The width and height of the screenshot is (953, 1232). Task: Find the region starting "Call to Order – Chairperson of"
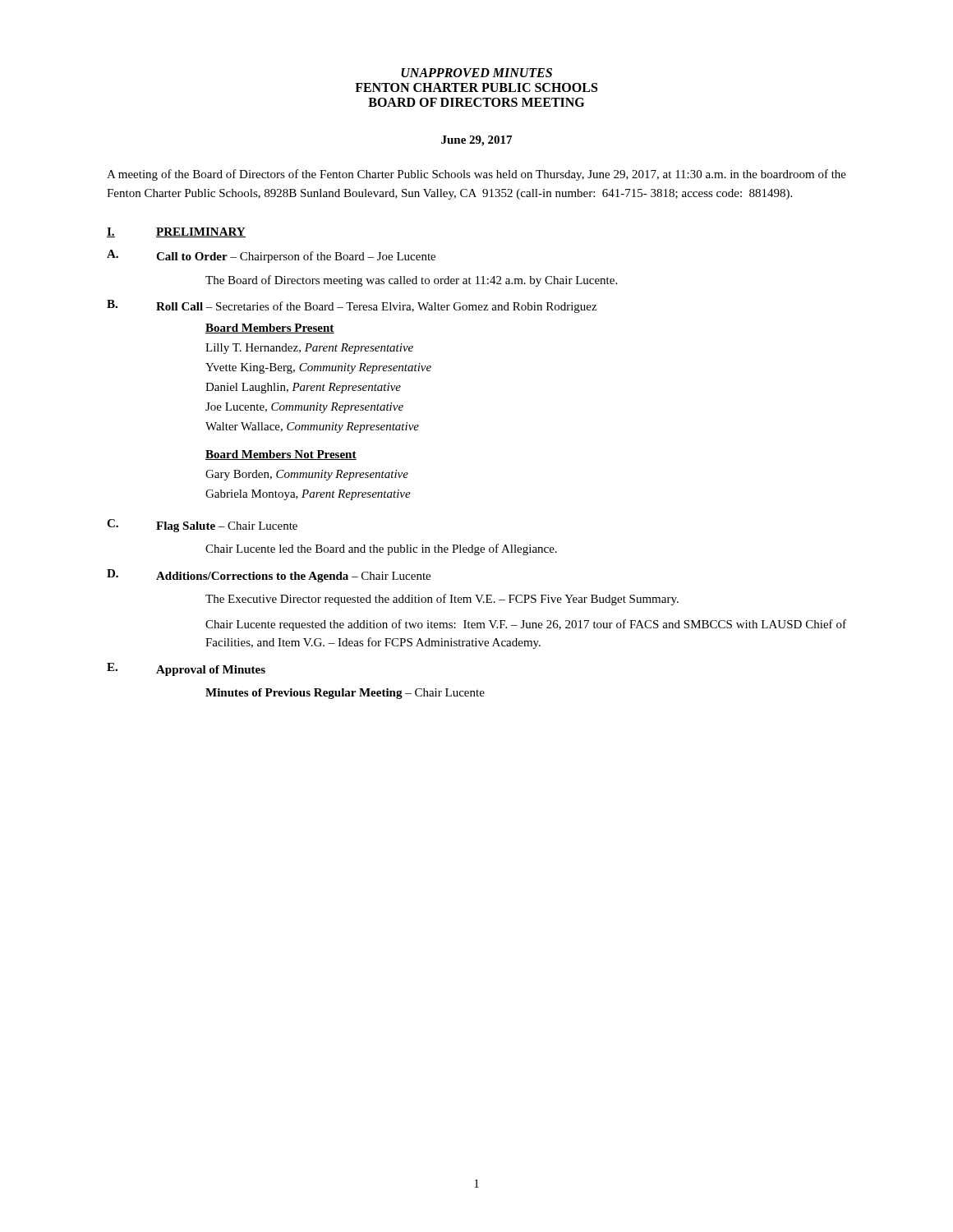coord(296,256)
